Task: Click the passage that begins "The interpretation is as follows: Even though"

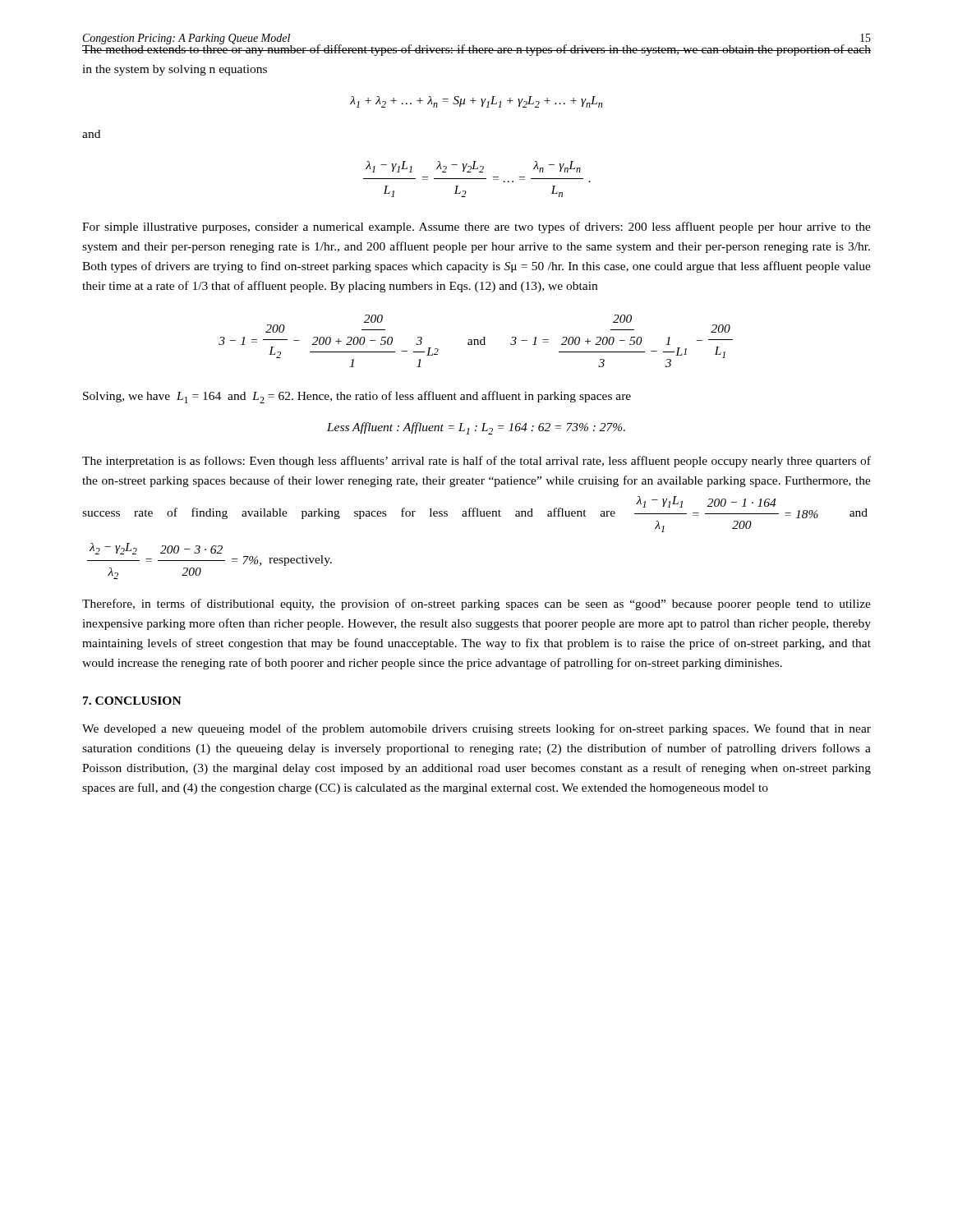Action: coord(476,517)
